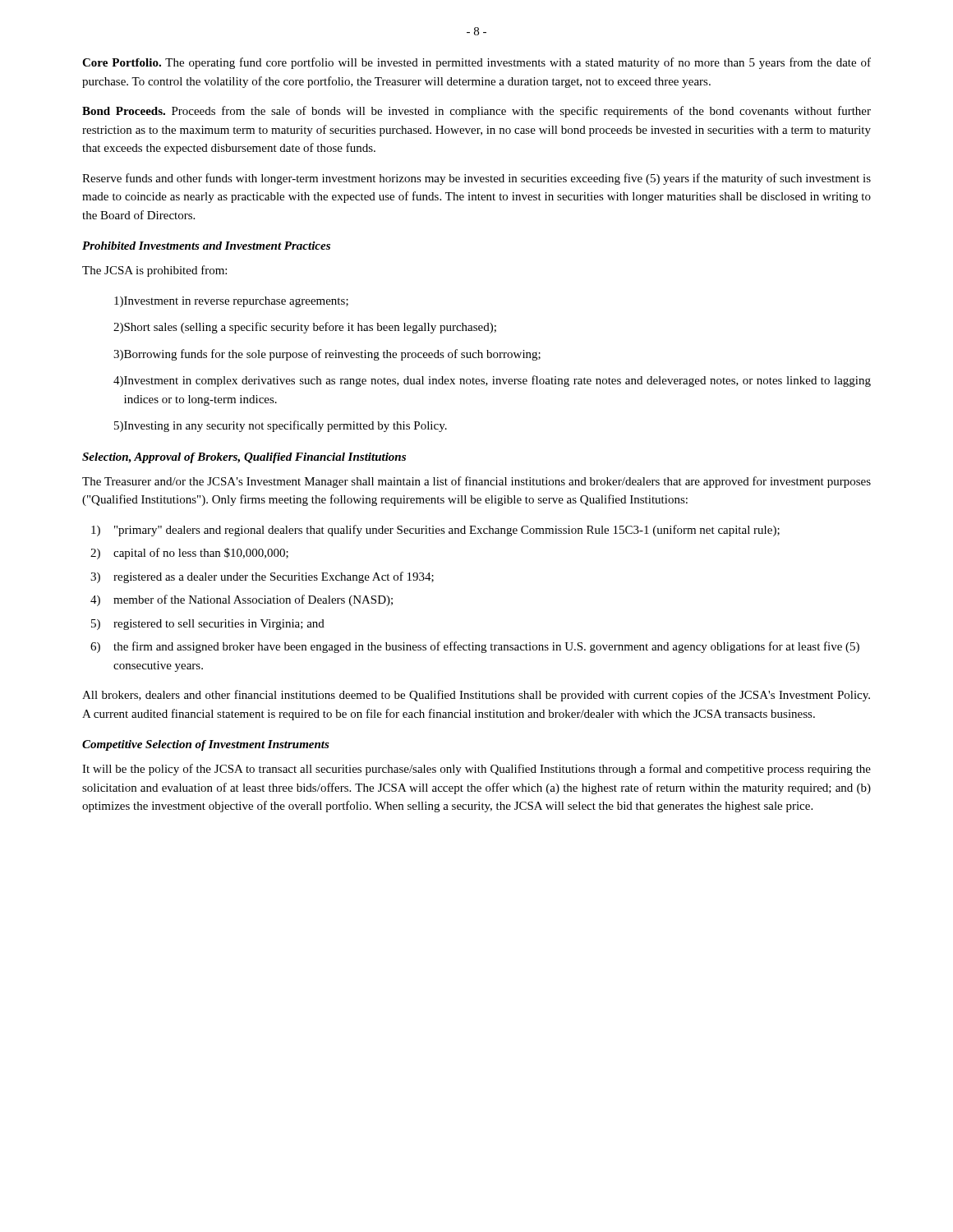Find the block starting "4) Investment in complex"

pos(476,390)
